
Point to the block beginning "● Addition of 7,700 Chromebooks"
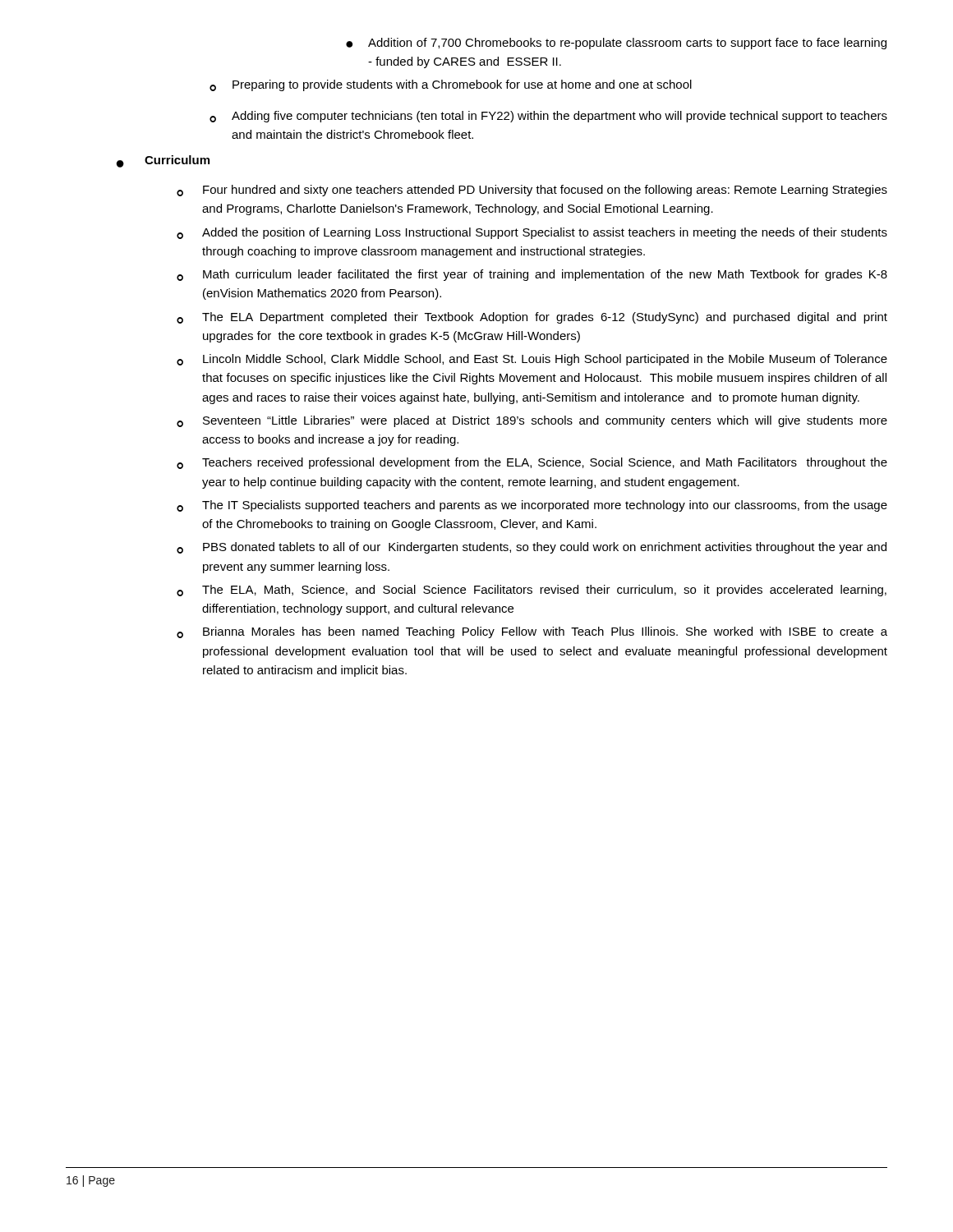[x=616, y=52]
